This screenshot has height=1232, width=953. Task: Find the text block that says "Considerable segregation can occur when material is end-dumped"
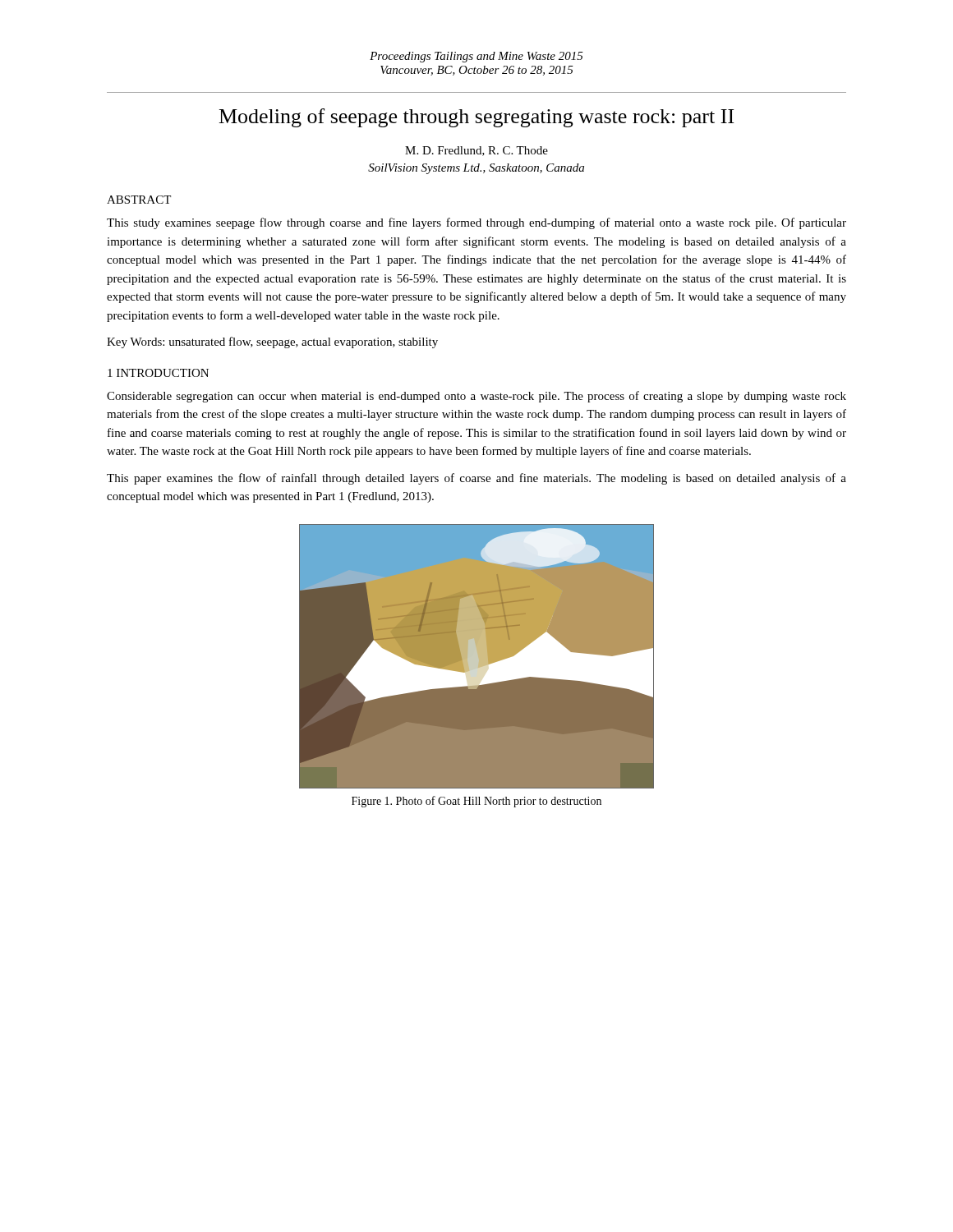coord(476,423)
